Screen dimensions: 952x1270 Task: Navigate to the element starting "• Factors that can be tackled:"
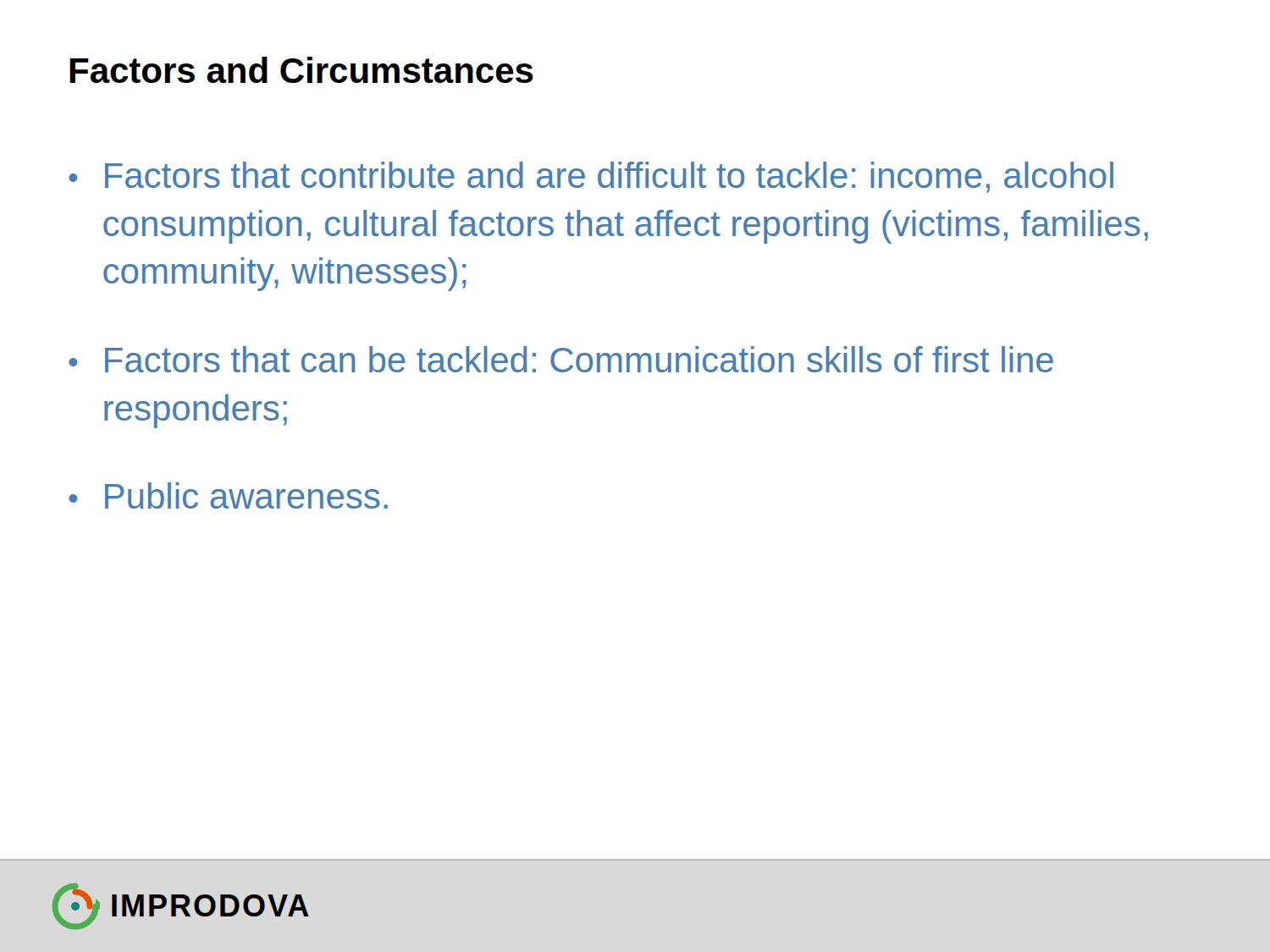click(635, 385)
